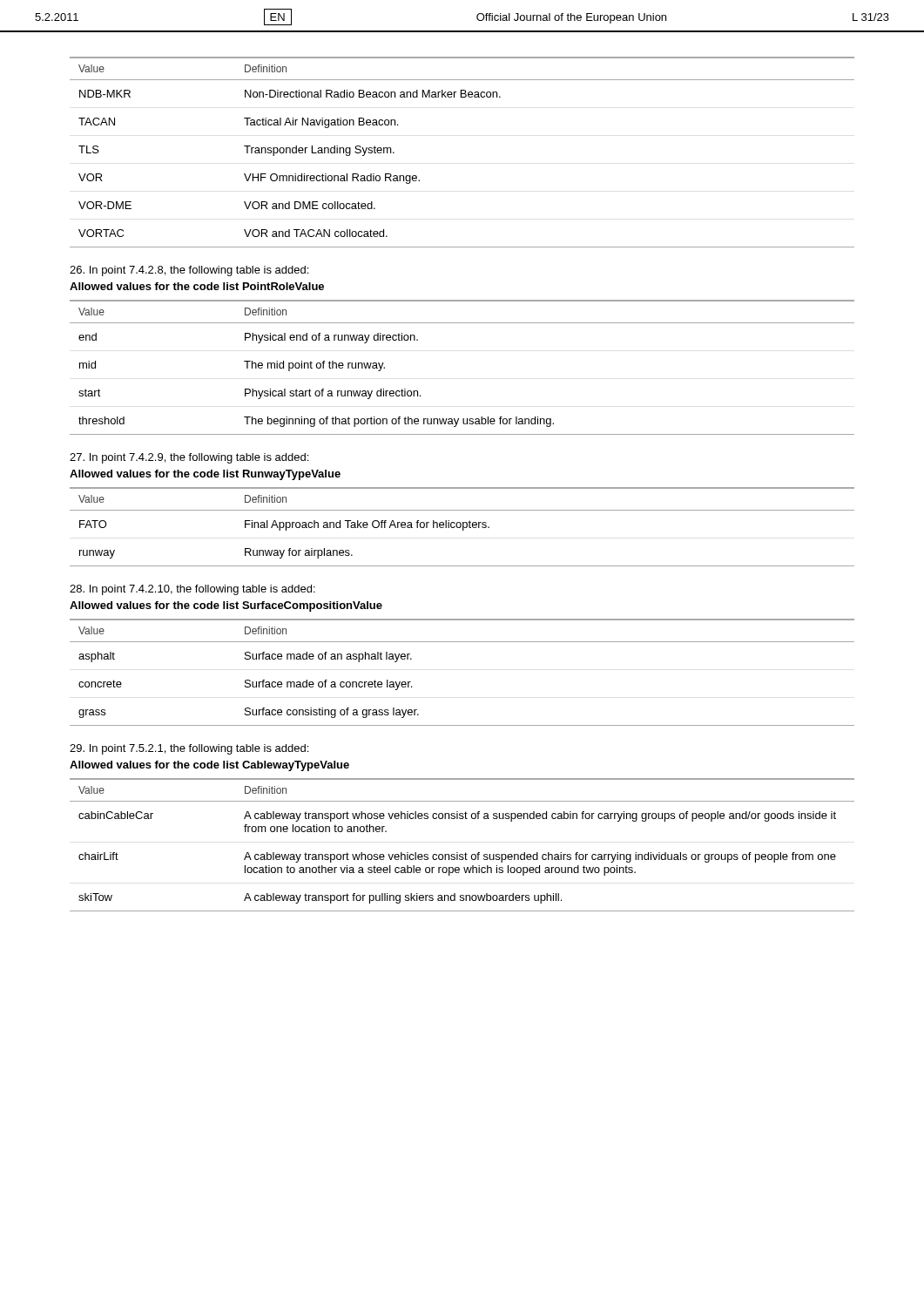
Task: Select the table that reads "A cableway transport whose"
Action: 462,845
